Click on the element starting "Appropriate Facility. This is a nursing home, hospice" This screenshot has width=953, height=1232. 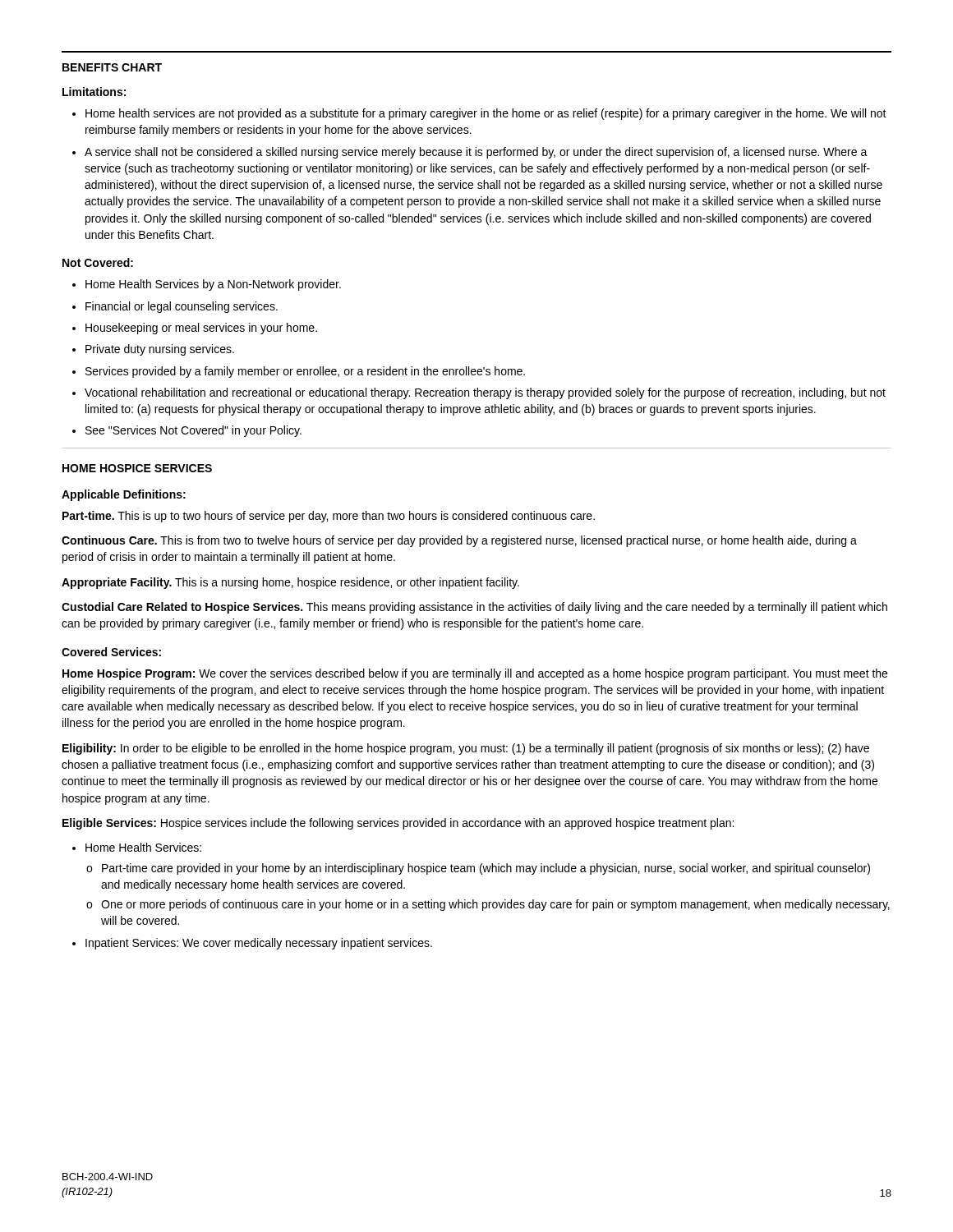pos(476,582)
